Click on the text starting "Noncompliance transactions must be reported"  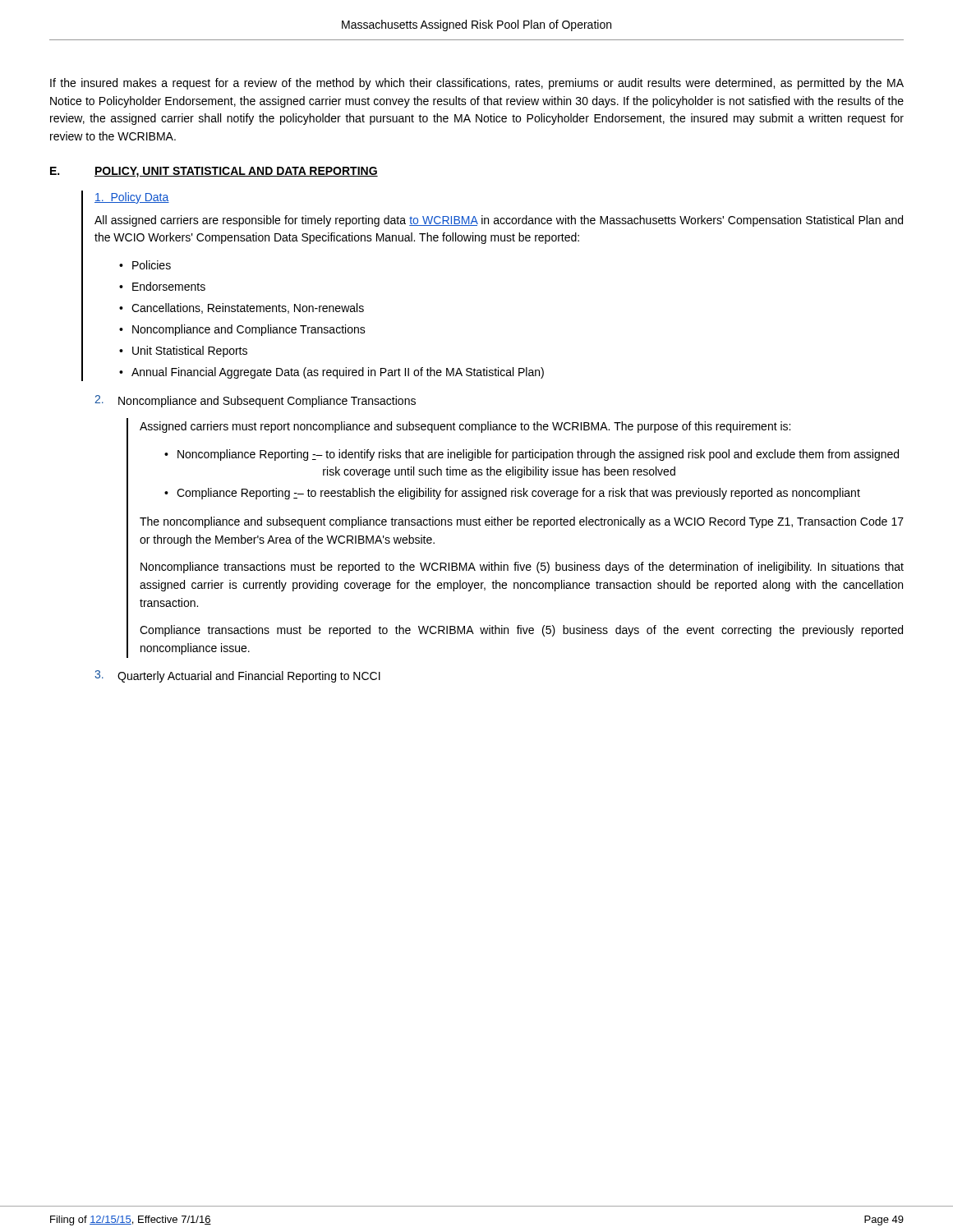coord(522,585)
